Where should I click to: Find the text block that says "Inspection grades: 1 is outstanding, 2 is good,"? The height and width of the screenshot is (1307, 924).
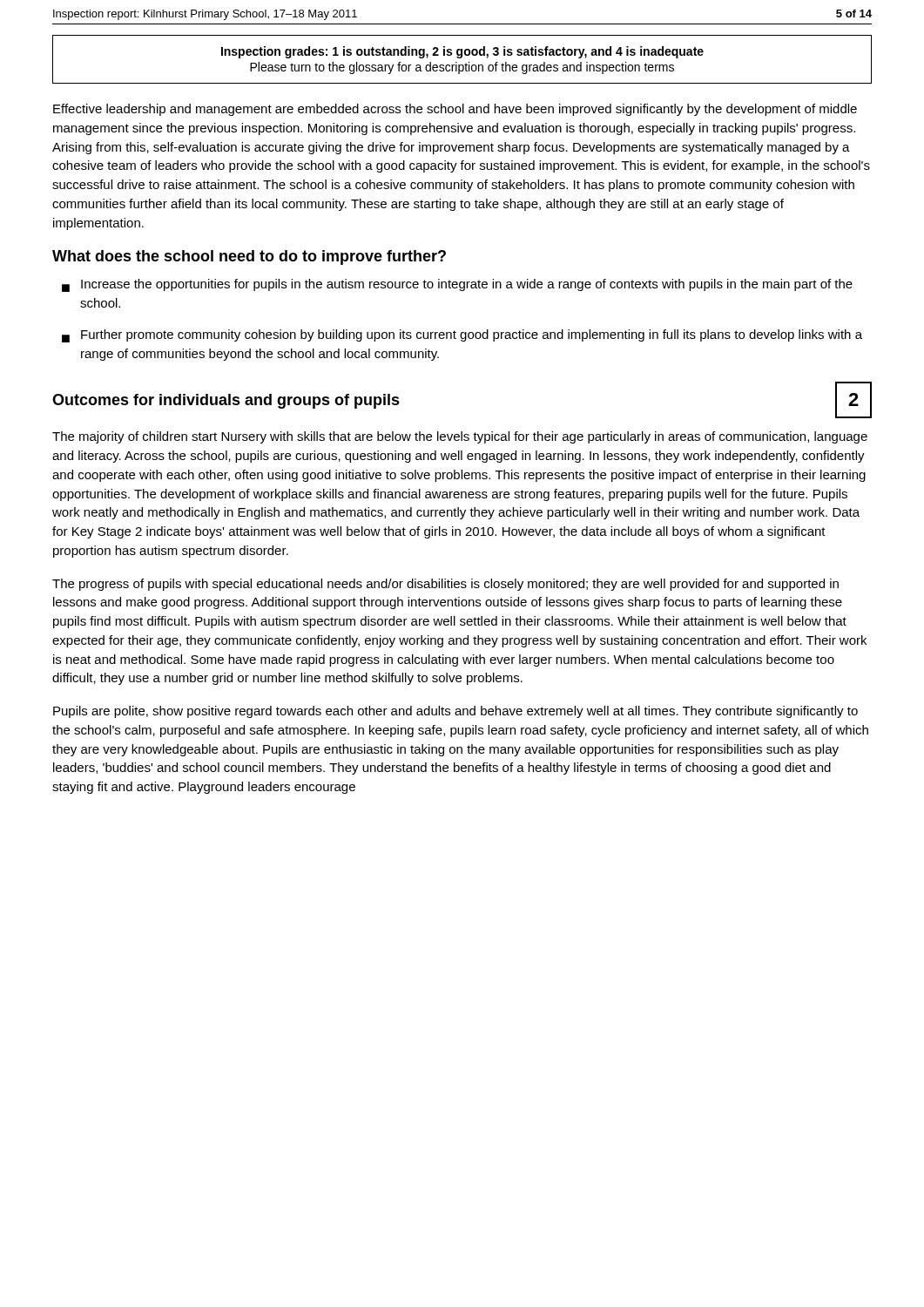pyautogui.click(x=462, y=59)
